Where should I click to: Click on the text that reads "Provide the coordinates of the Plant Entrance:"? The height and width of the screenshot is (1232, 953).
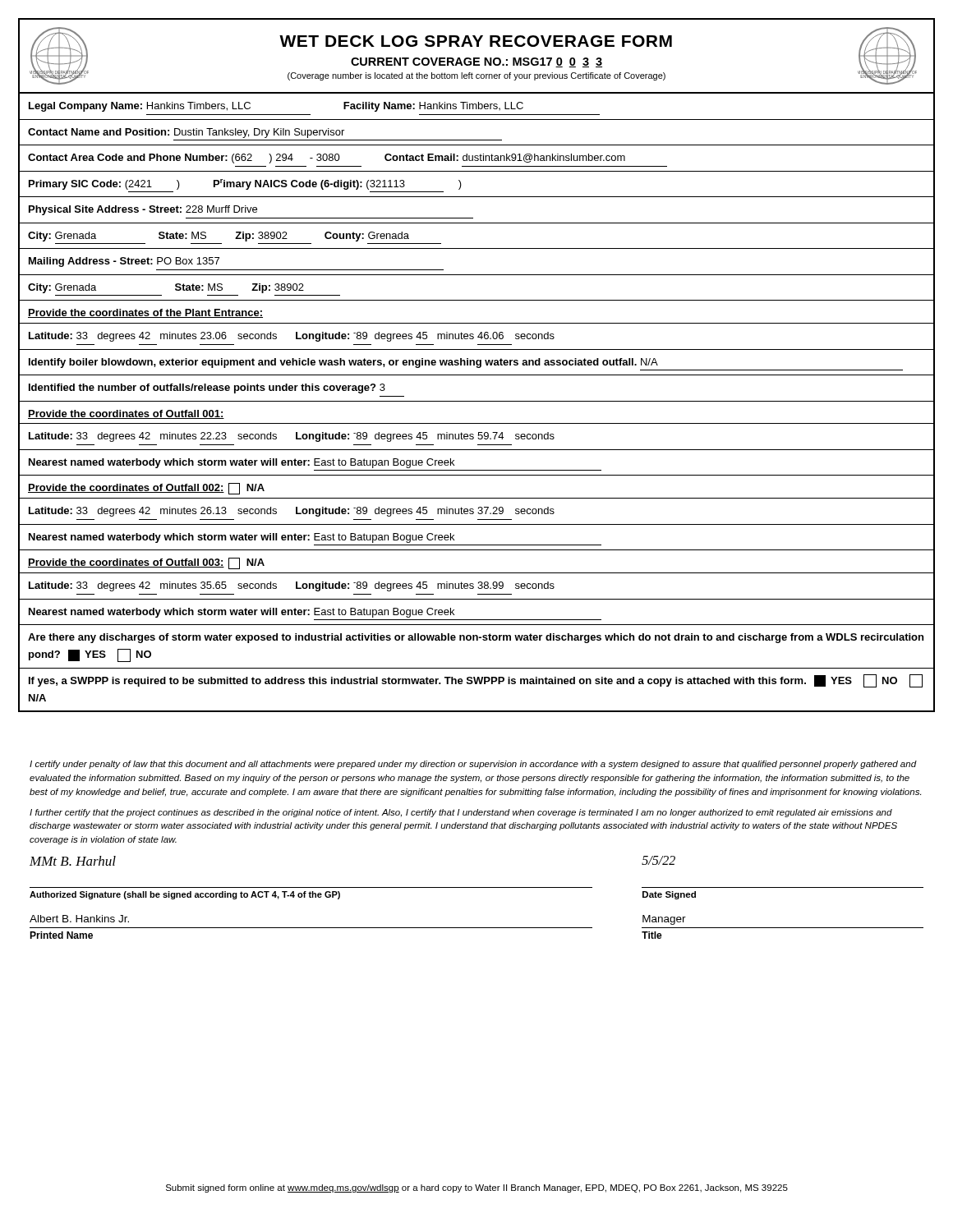pyautogui.click(x=145, y=313)
